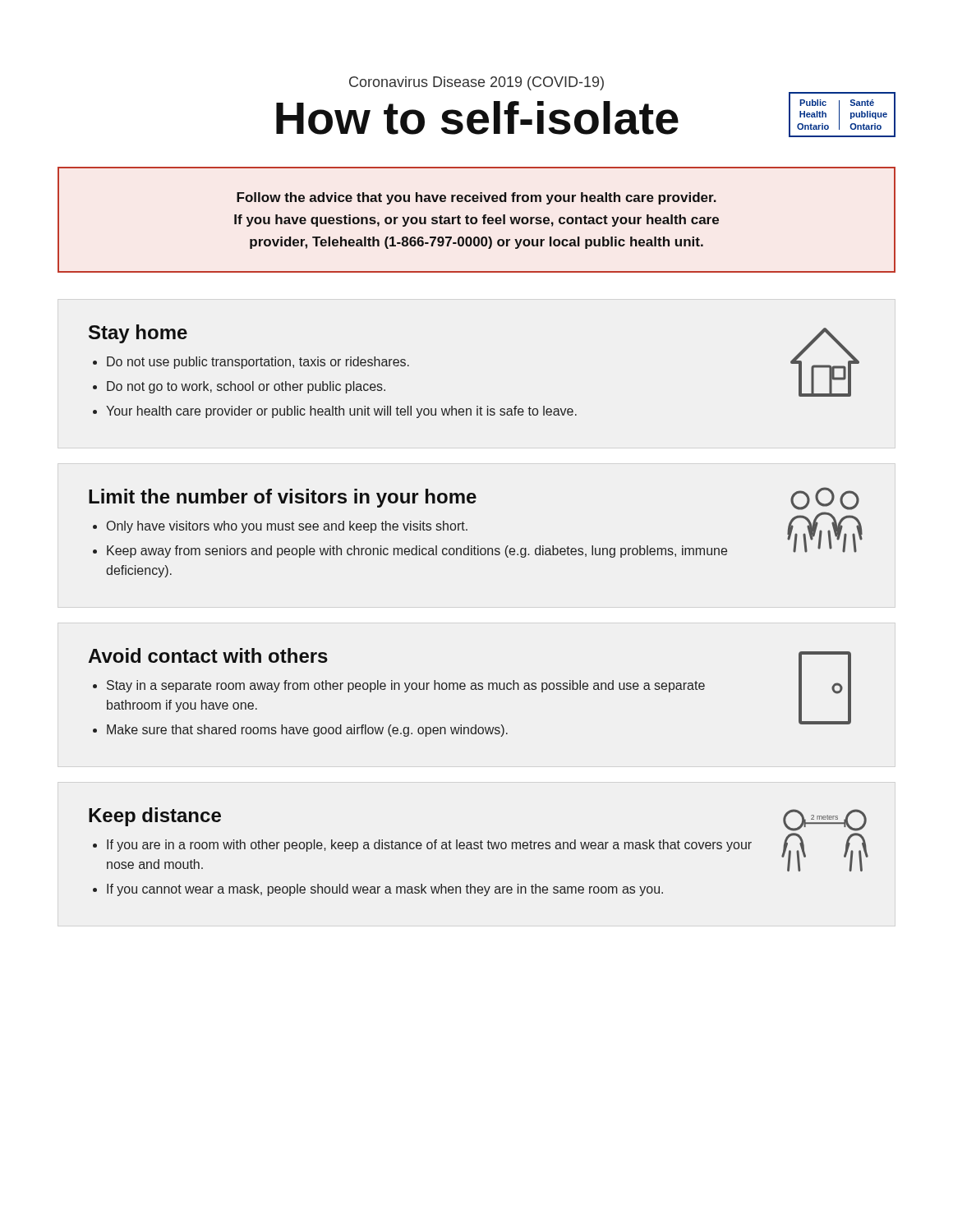Click the passage that begins "Keep away from seniors and people with"

click(x=417, y=561)
